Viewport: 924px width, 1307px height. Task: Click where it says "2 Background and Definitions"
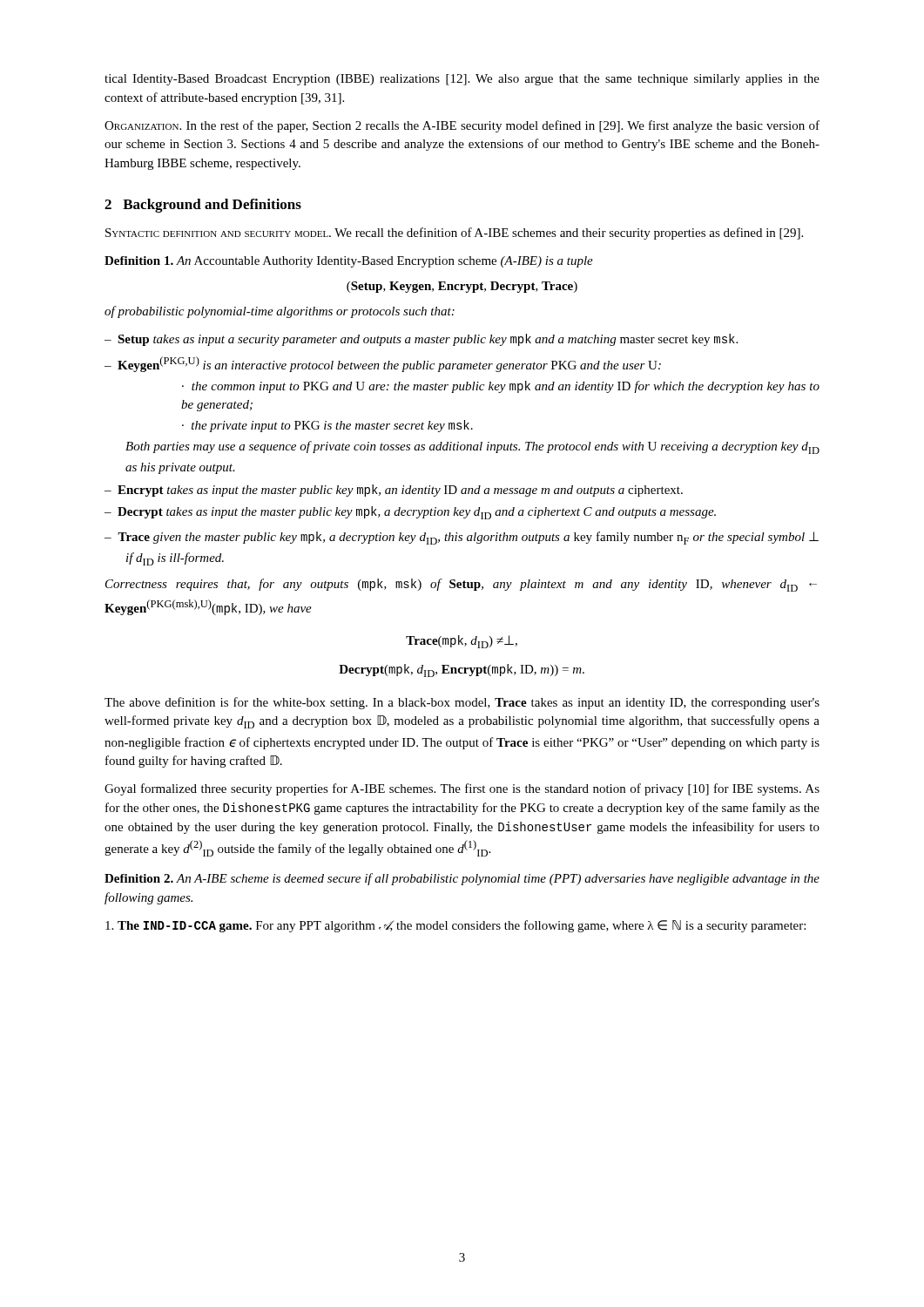(203, 204)
